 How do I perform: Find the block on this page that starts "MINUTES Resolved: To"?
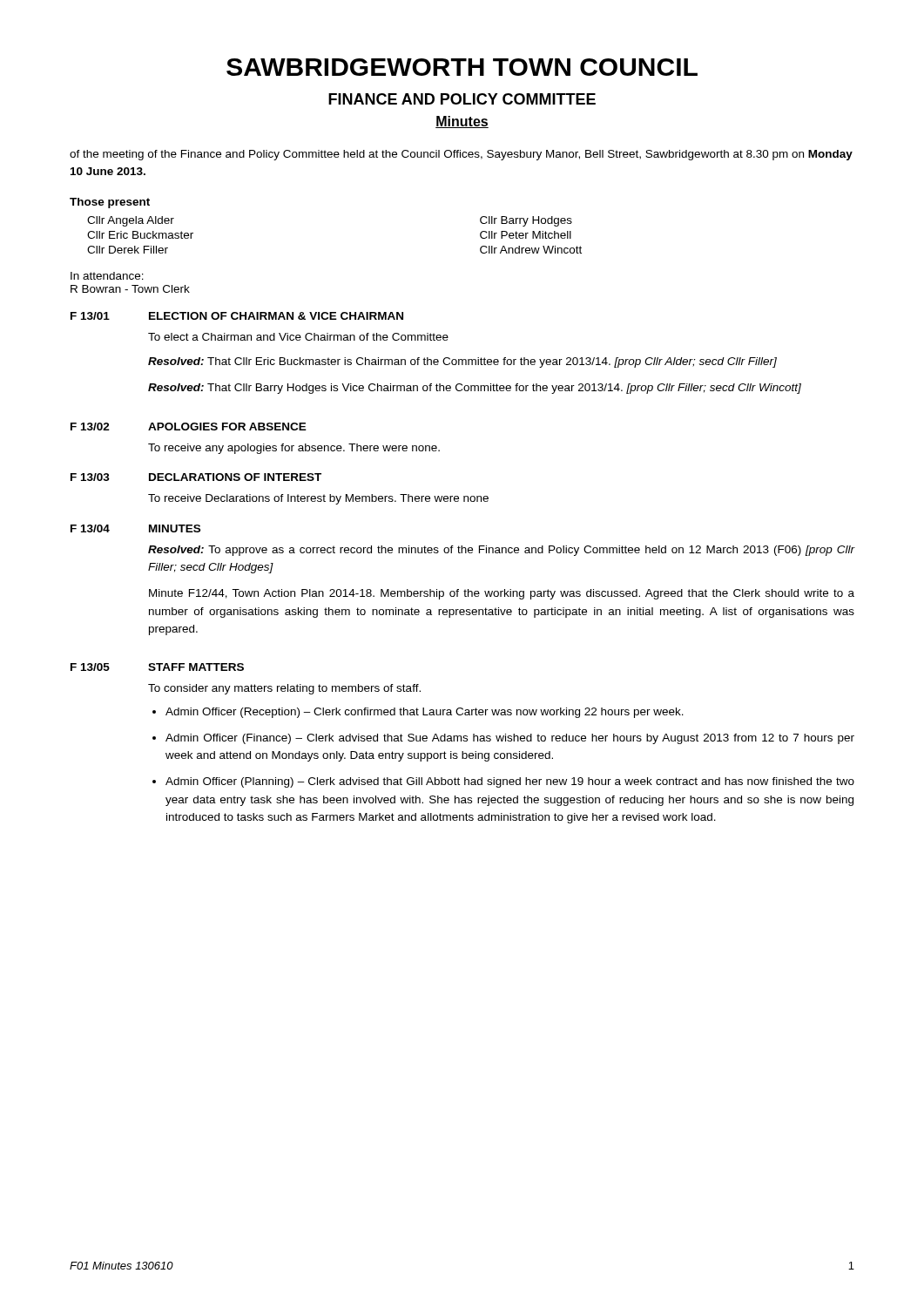click(501, 579)
